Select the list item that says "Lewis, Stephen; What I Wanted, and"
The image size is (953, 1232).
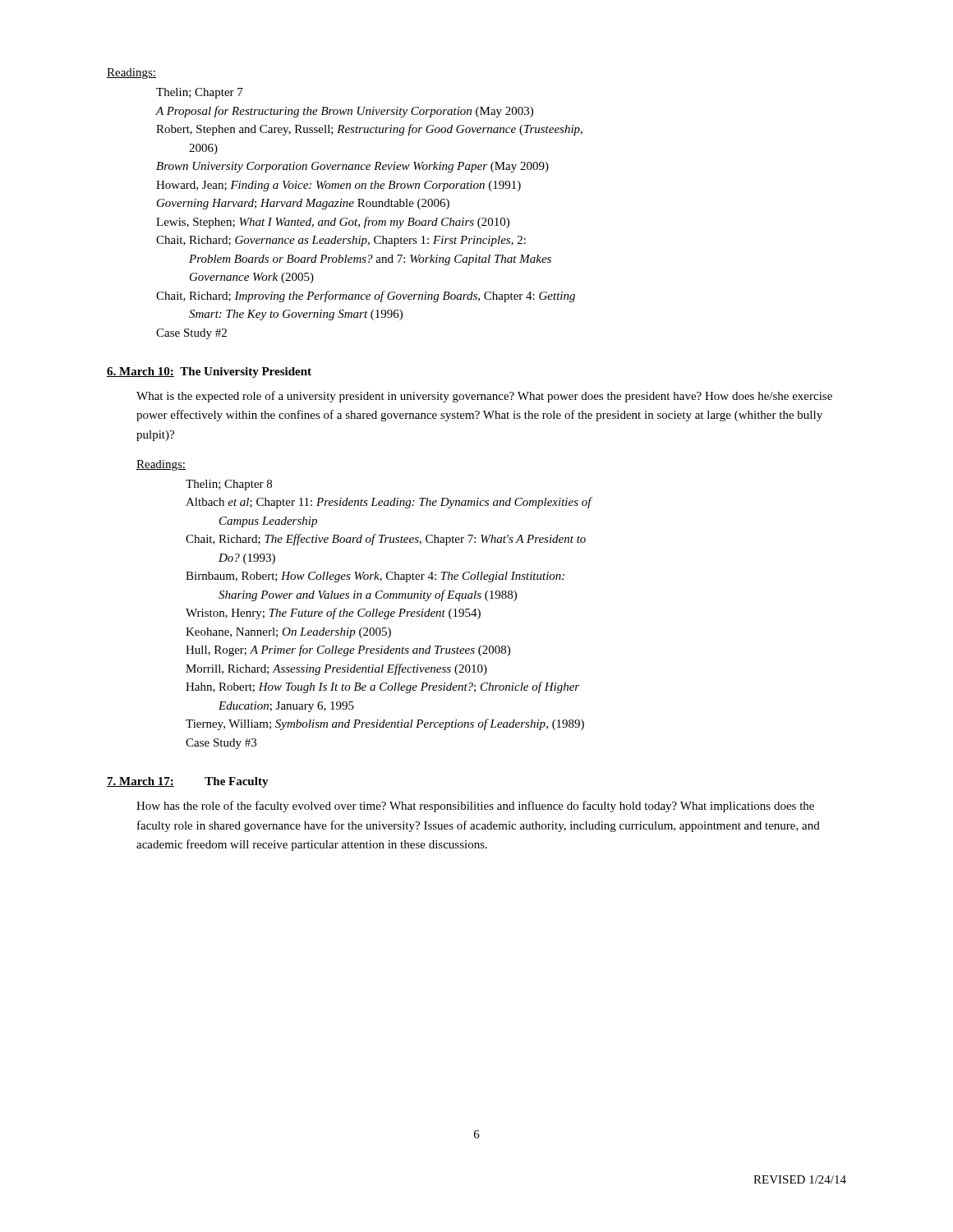coord(333,221)
